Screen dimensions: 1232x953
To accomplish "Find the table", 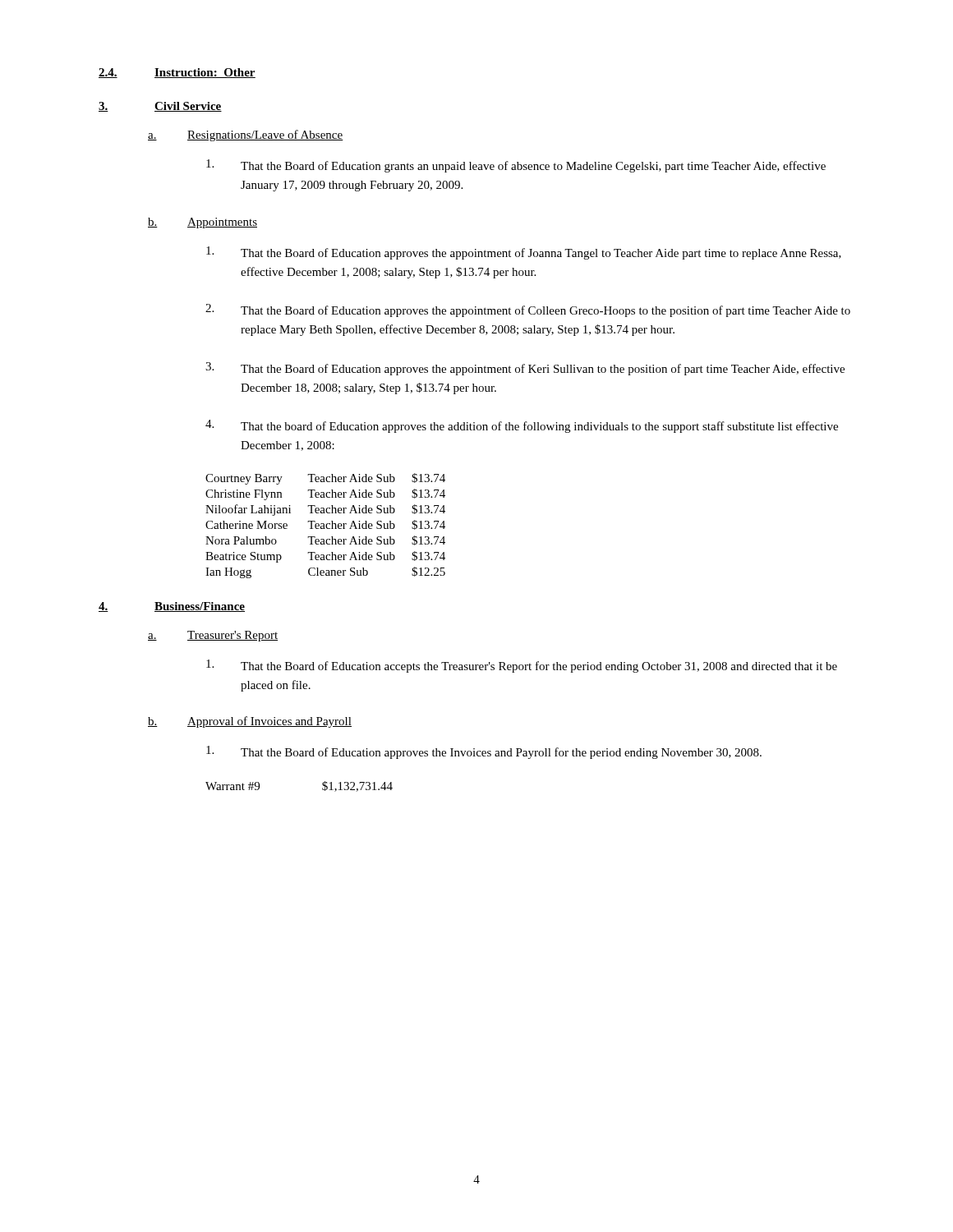I will pyautogui.click(x=530, y=525).
